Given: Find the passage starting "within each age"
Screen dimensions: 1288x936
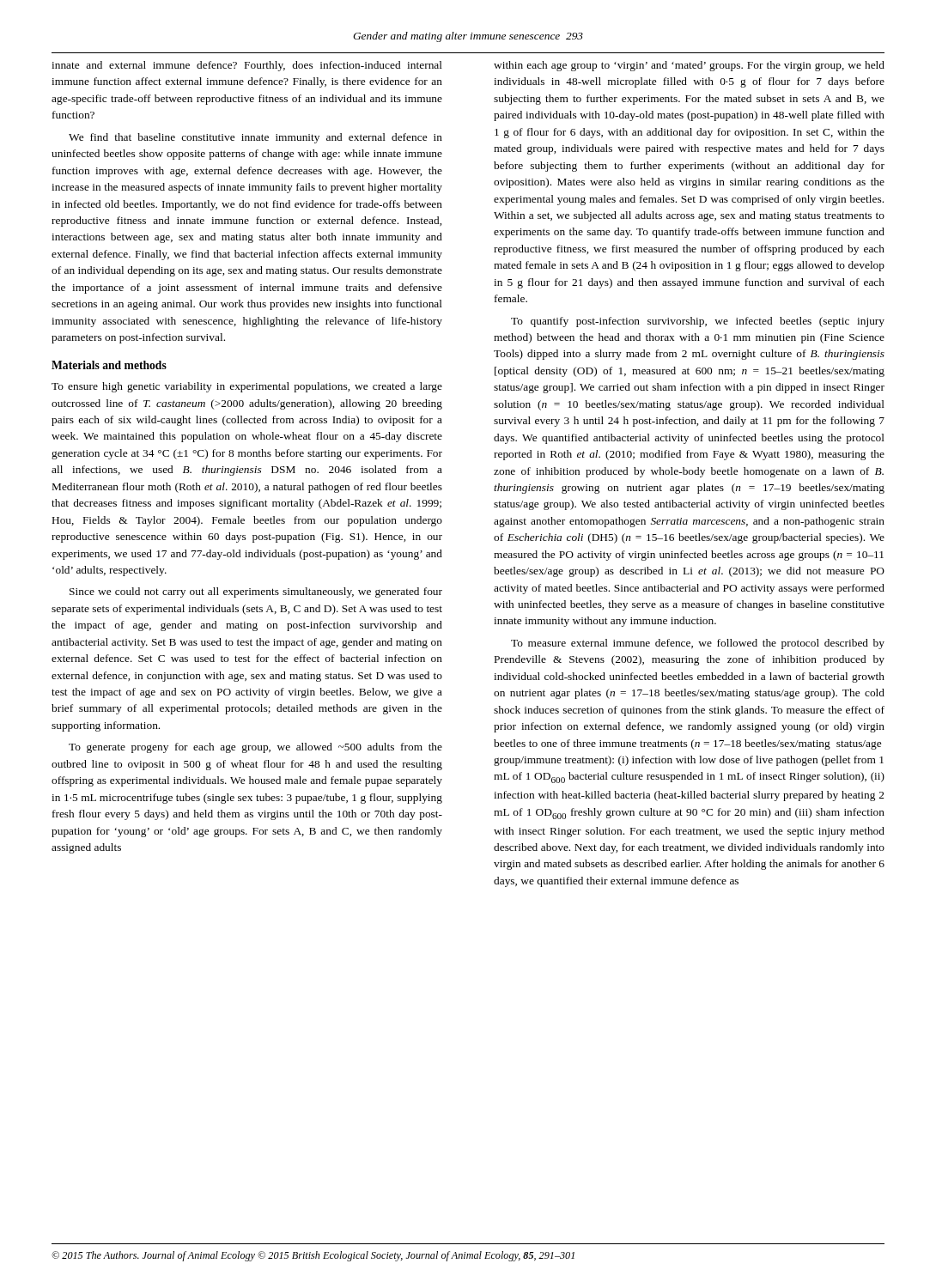Looking at the screenshot, I should pyautogui.click(x=689, y=473).
